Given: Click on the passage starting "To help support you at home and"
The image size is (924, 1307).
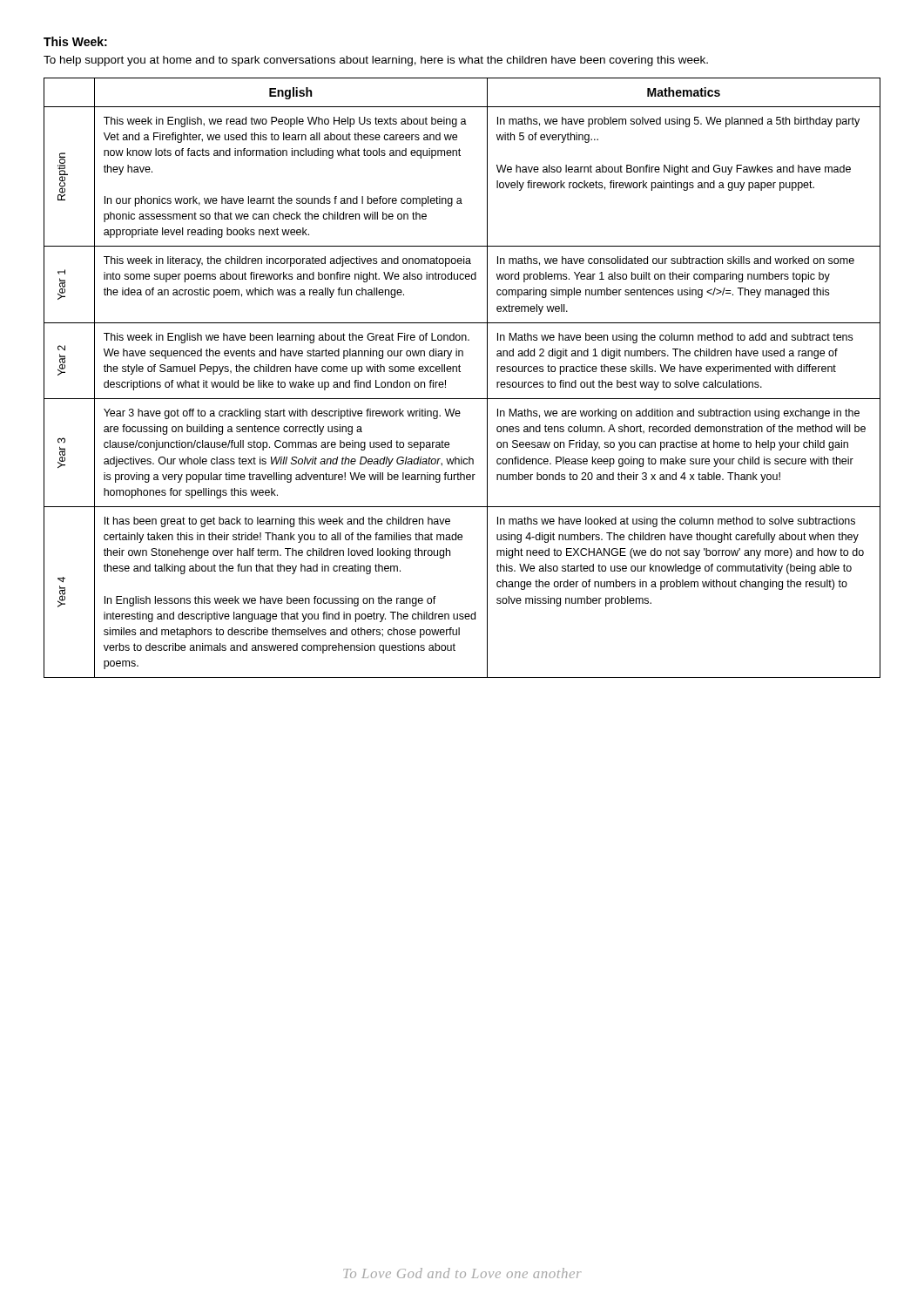Looking at the screenshot, I should tap(376, 60).
